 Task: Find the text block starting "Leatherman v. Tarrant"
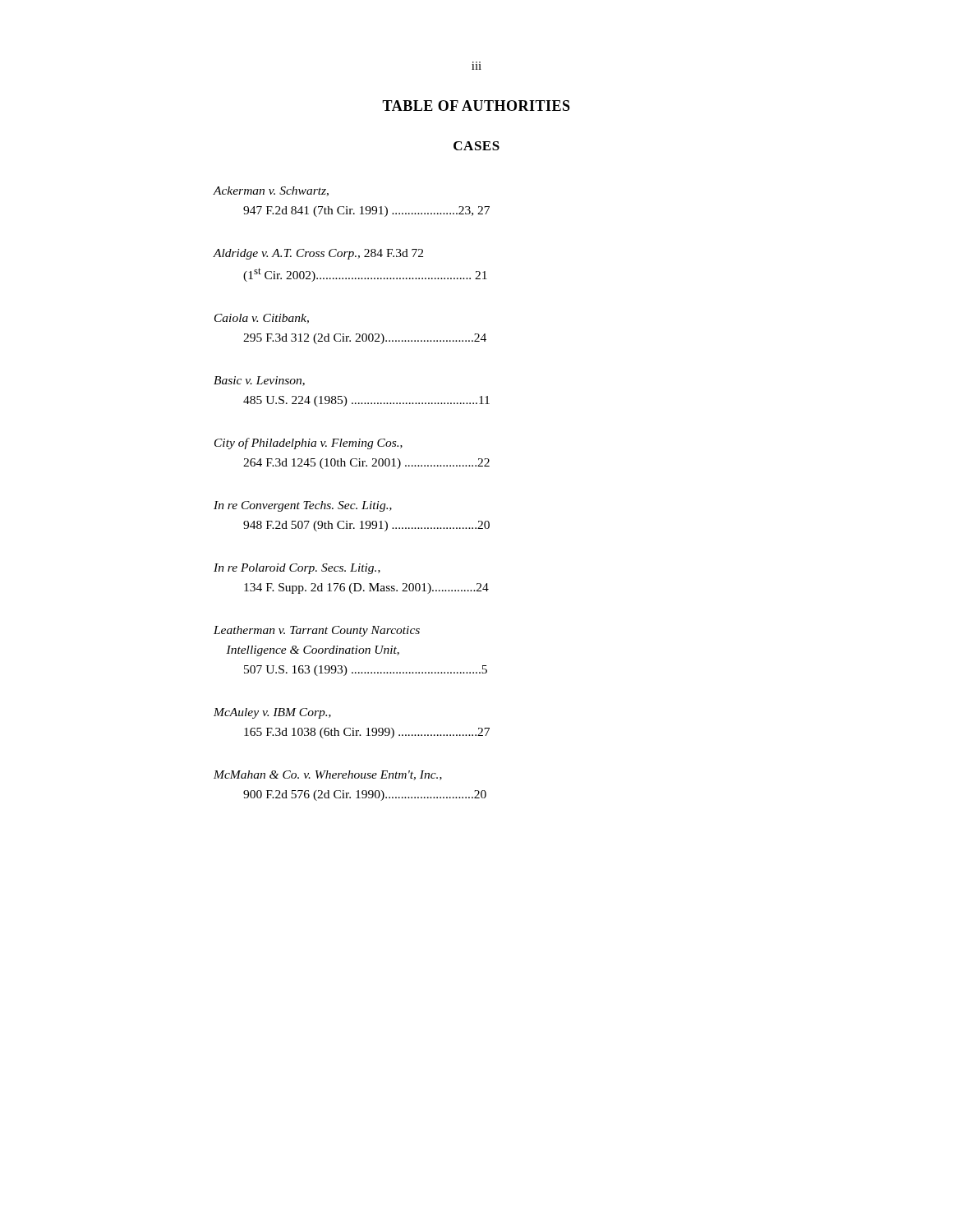point(317,631)
